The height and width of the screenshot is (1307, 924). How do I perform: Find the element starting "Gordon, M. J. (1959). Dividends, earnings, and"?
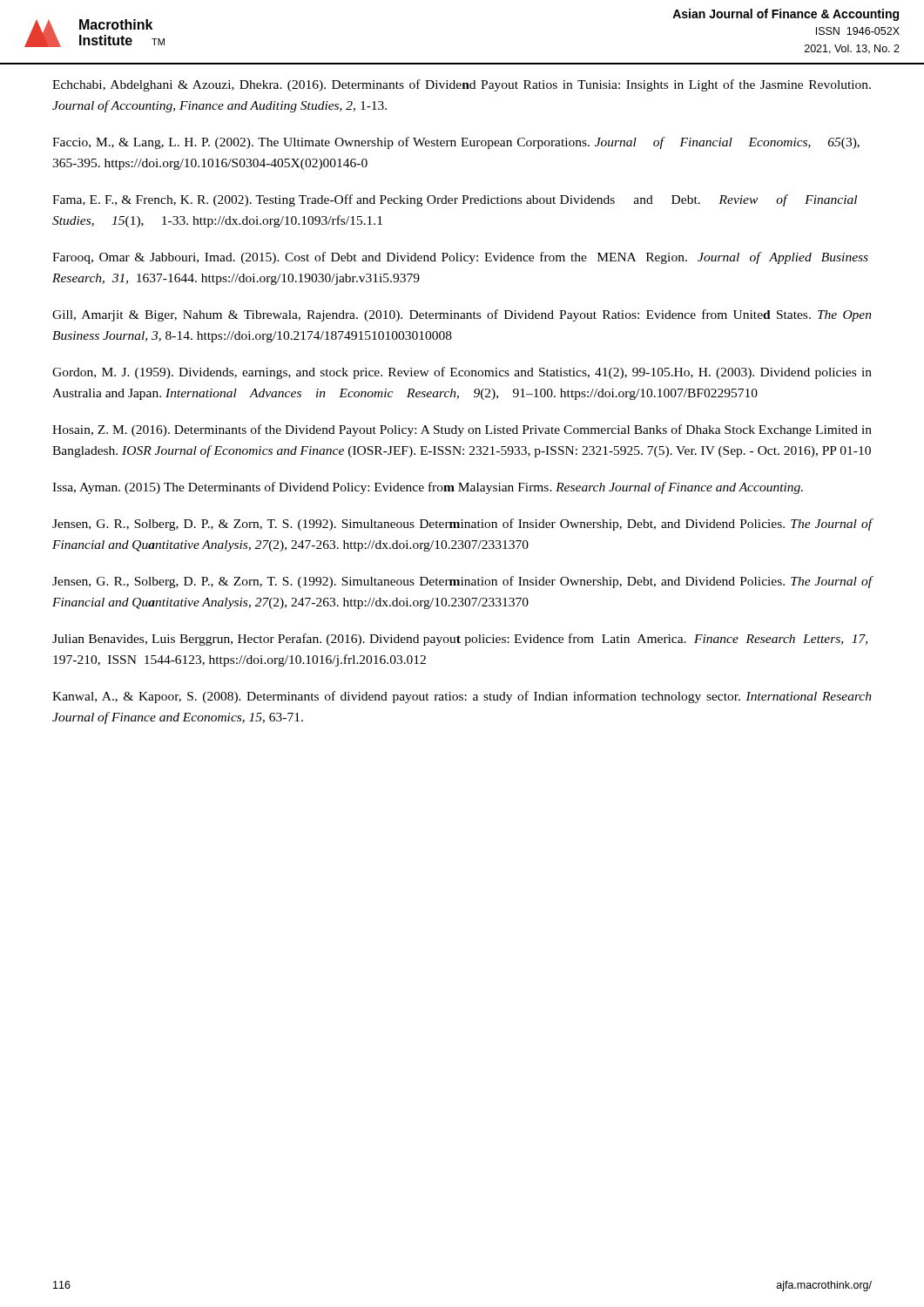click(x=462, y=383)
